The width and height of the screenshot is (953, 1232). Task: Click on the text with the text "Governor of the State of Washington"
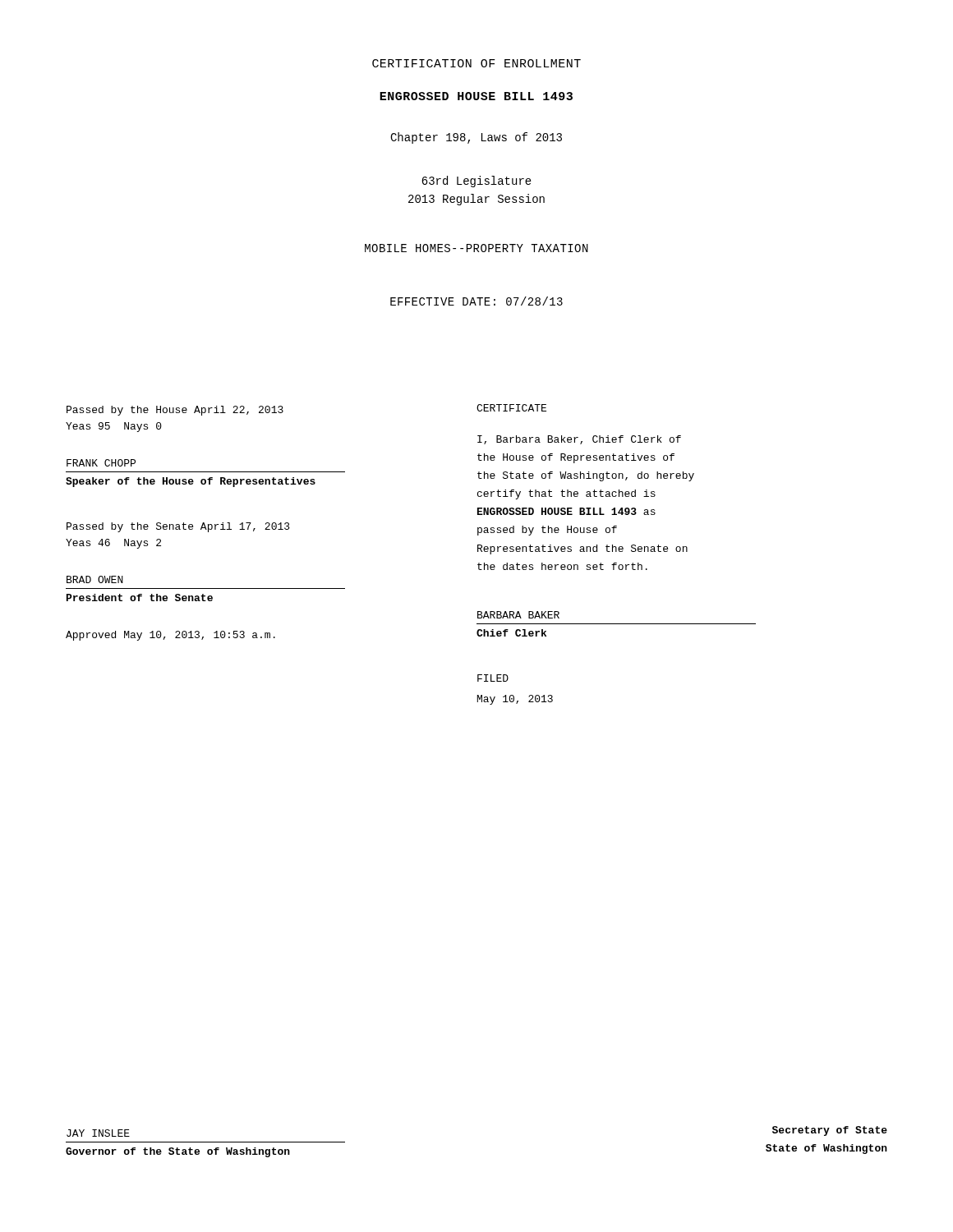pos(178,1152)
